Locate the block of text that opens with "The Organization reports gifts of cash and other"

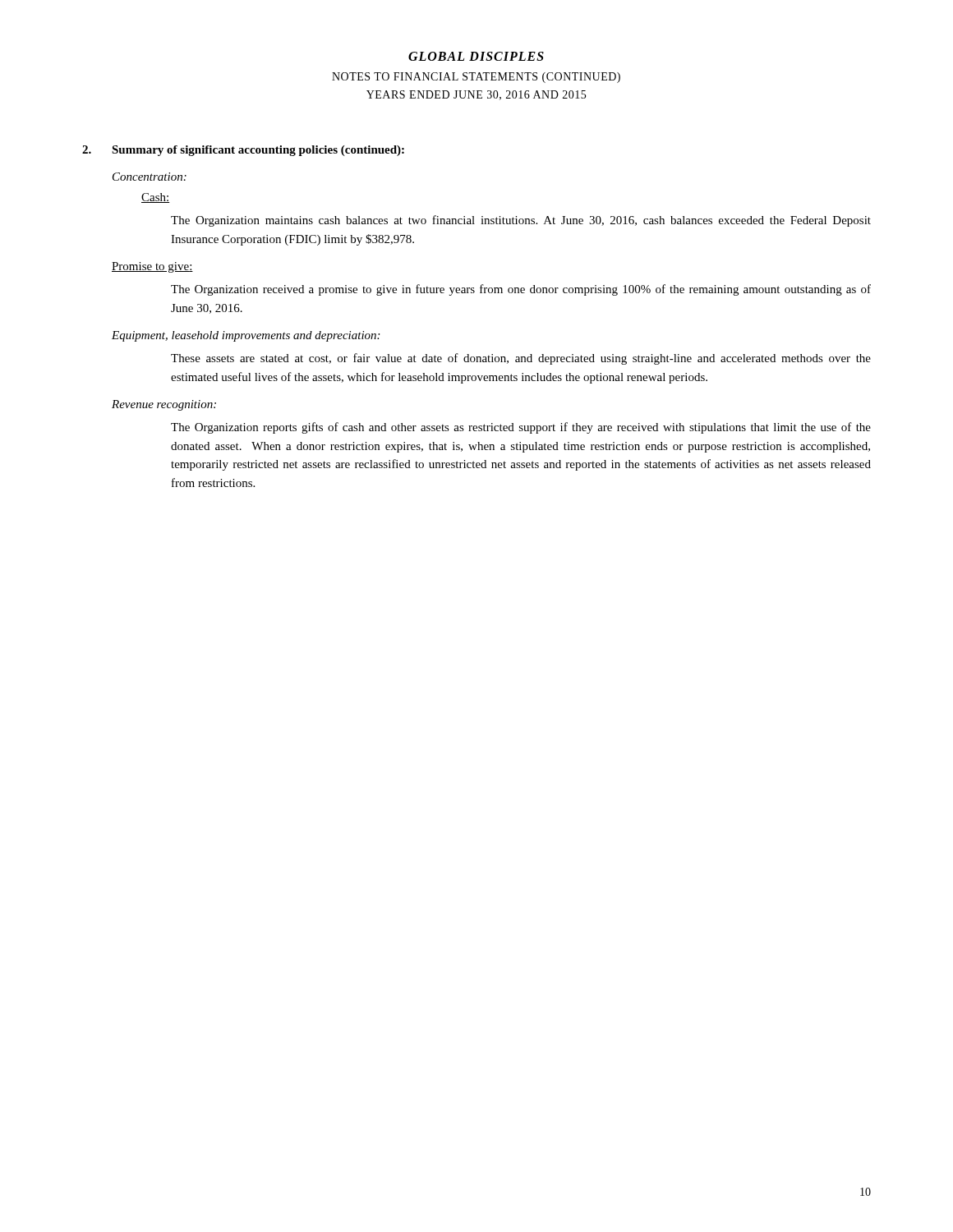coord(521,455)
